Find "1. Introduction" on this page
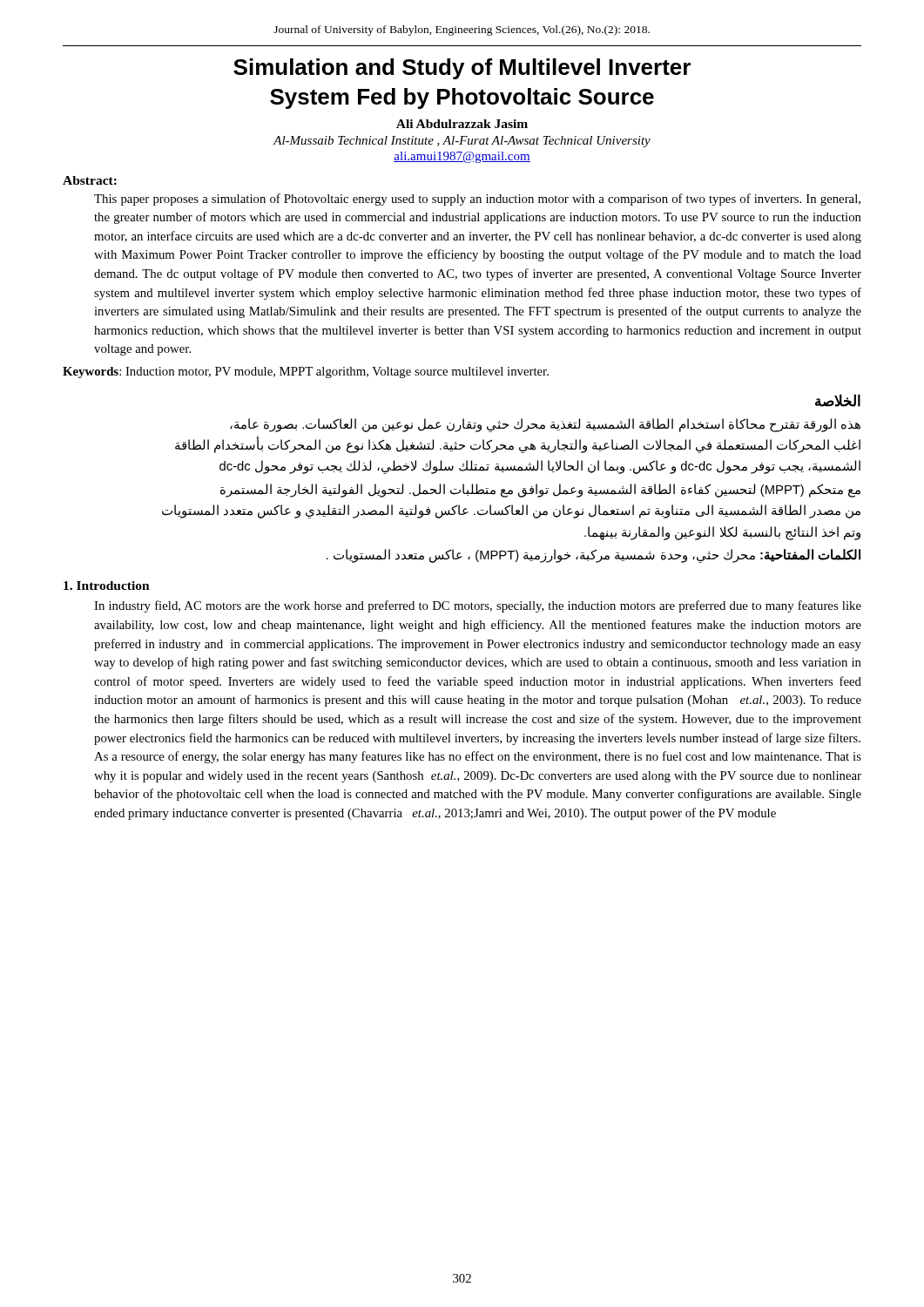Screen dimensions: 1307x924 106,585
